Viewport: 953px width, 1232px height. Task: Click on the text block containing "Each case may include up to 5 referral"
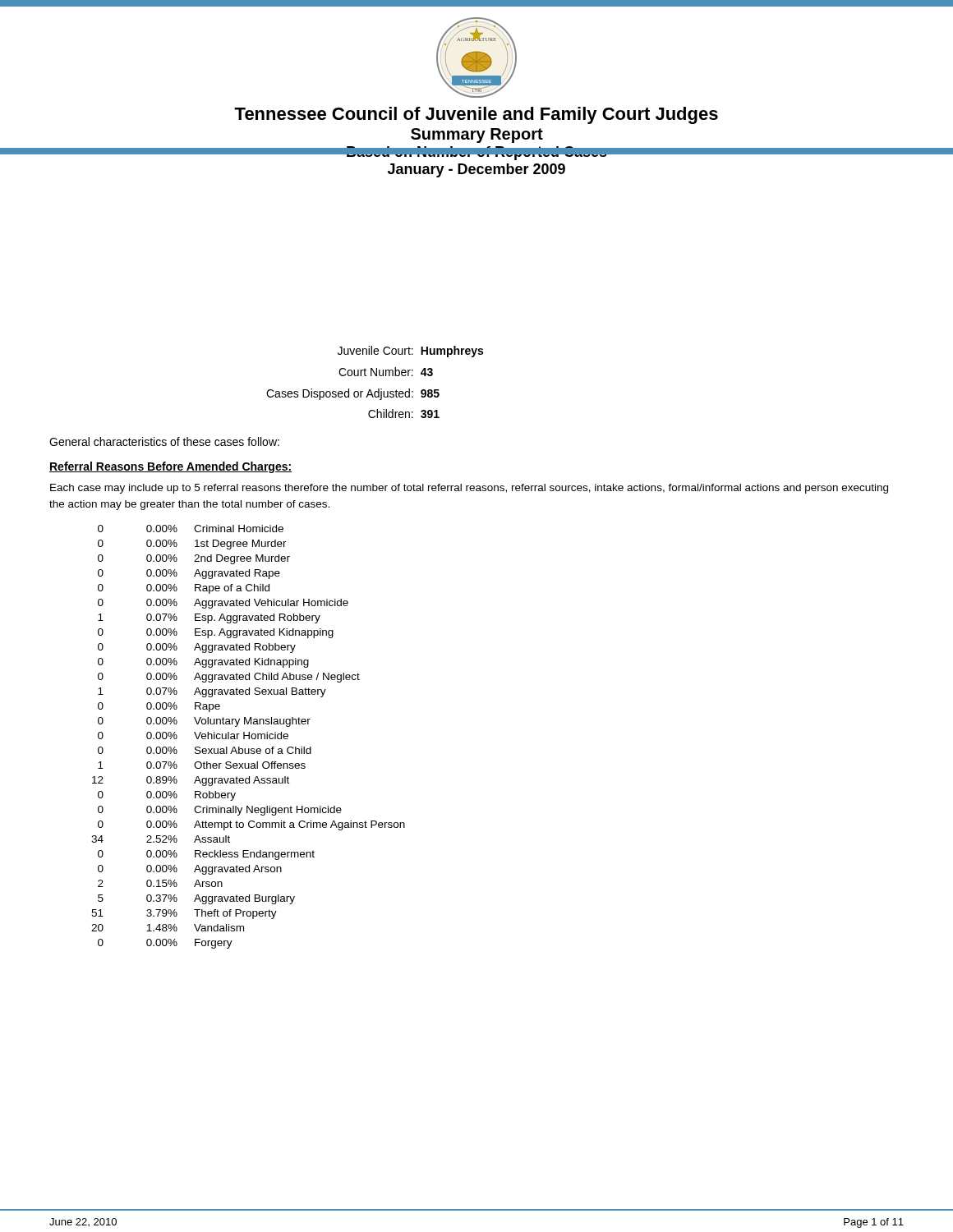pyautogui.click(x=469, y=496)
